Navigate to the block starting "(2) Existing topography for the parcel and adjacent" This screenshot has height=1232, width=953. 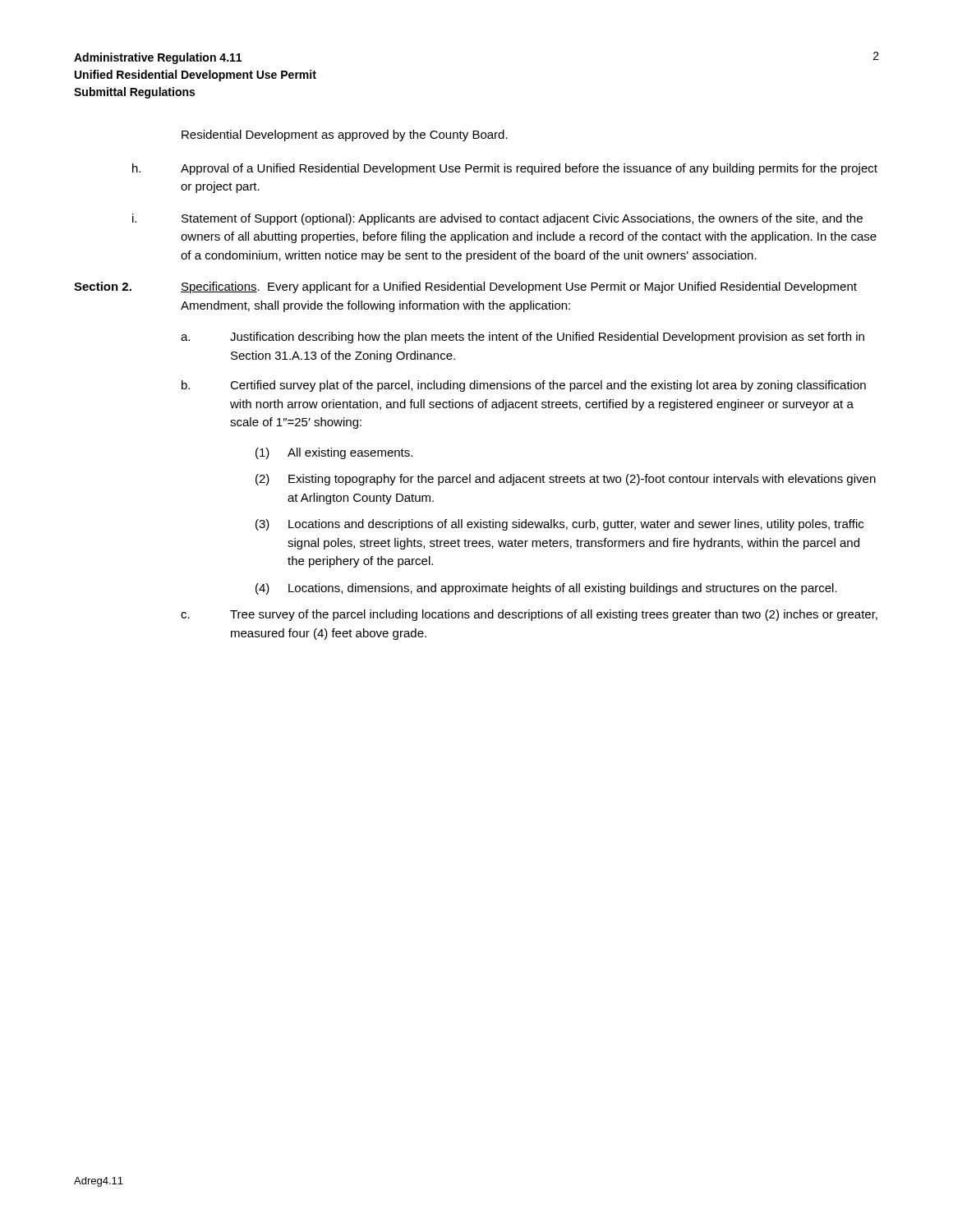(x=567, y=488)
